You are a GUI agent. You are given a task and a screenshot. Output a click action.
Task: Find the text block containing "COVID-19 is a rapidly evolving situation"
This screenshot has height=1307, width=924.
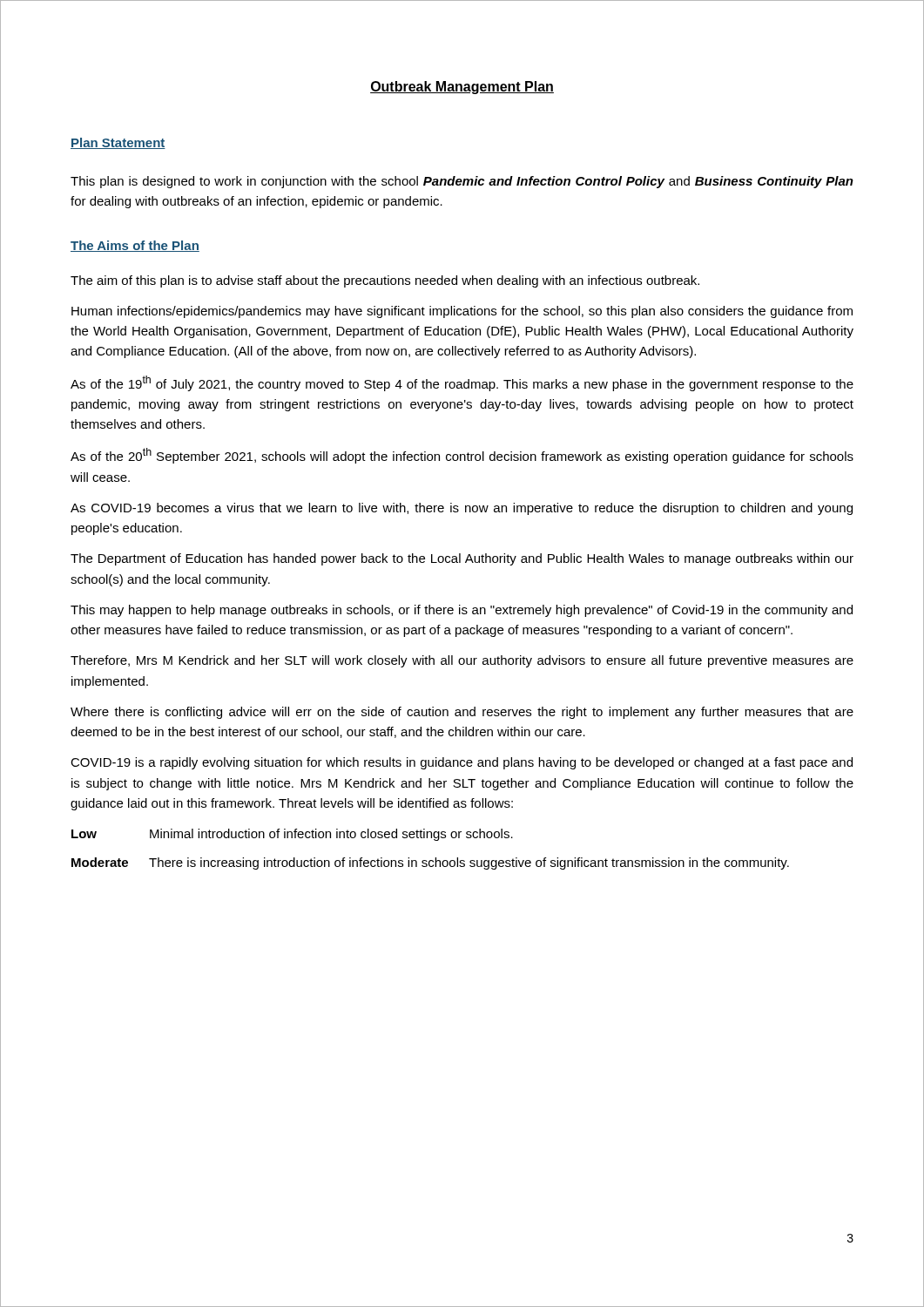pos(462,782)
